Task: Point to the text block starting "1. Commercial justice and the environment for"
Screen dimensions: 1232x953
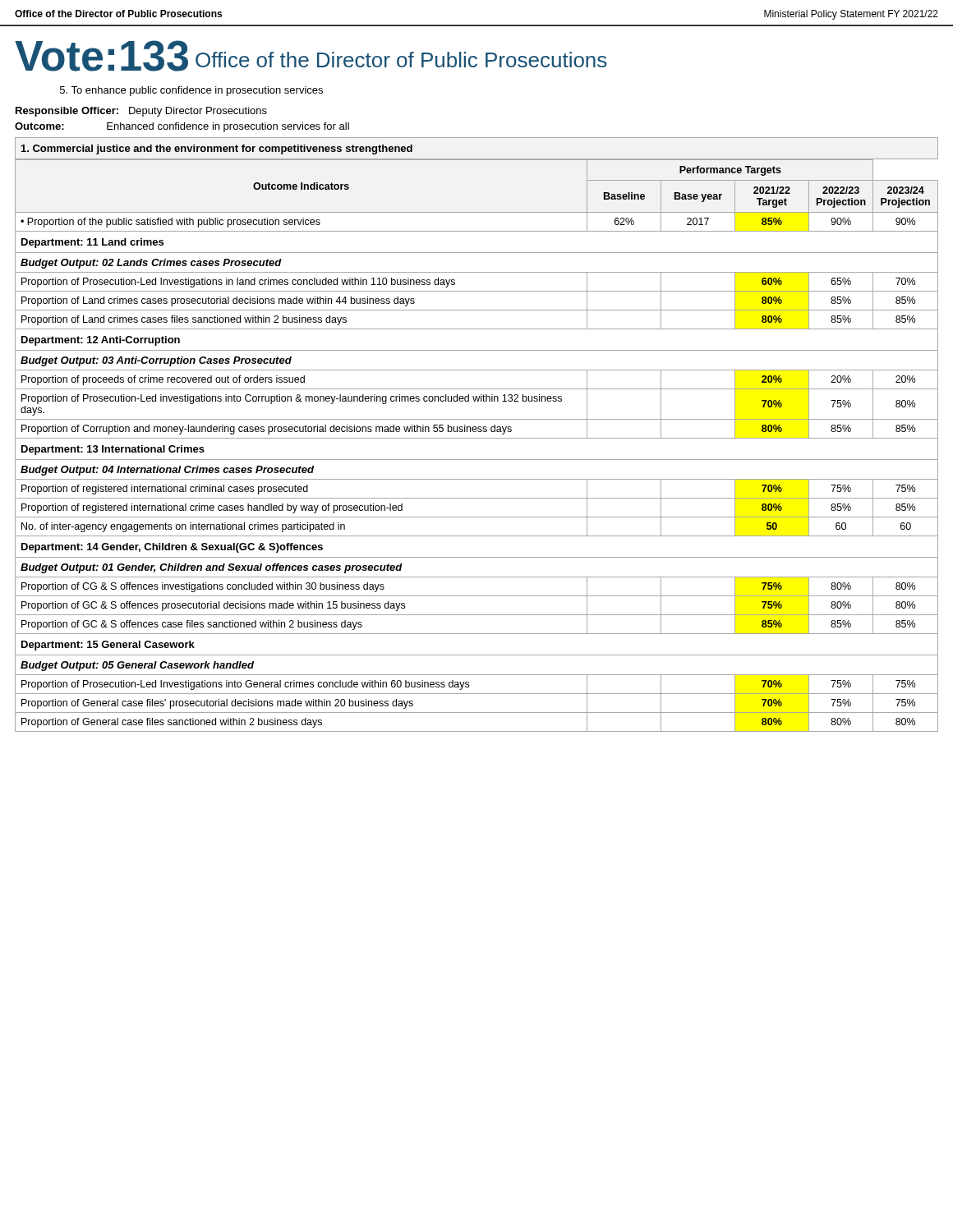Action: 217,148
